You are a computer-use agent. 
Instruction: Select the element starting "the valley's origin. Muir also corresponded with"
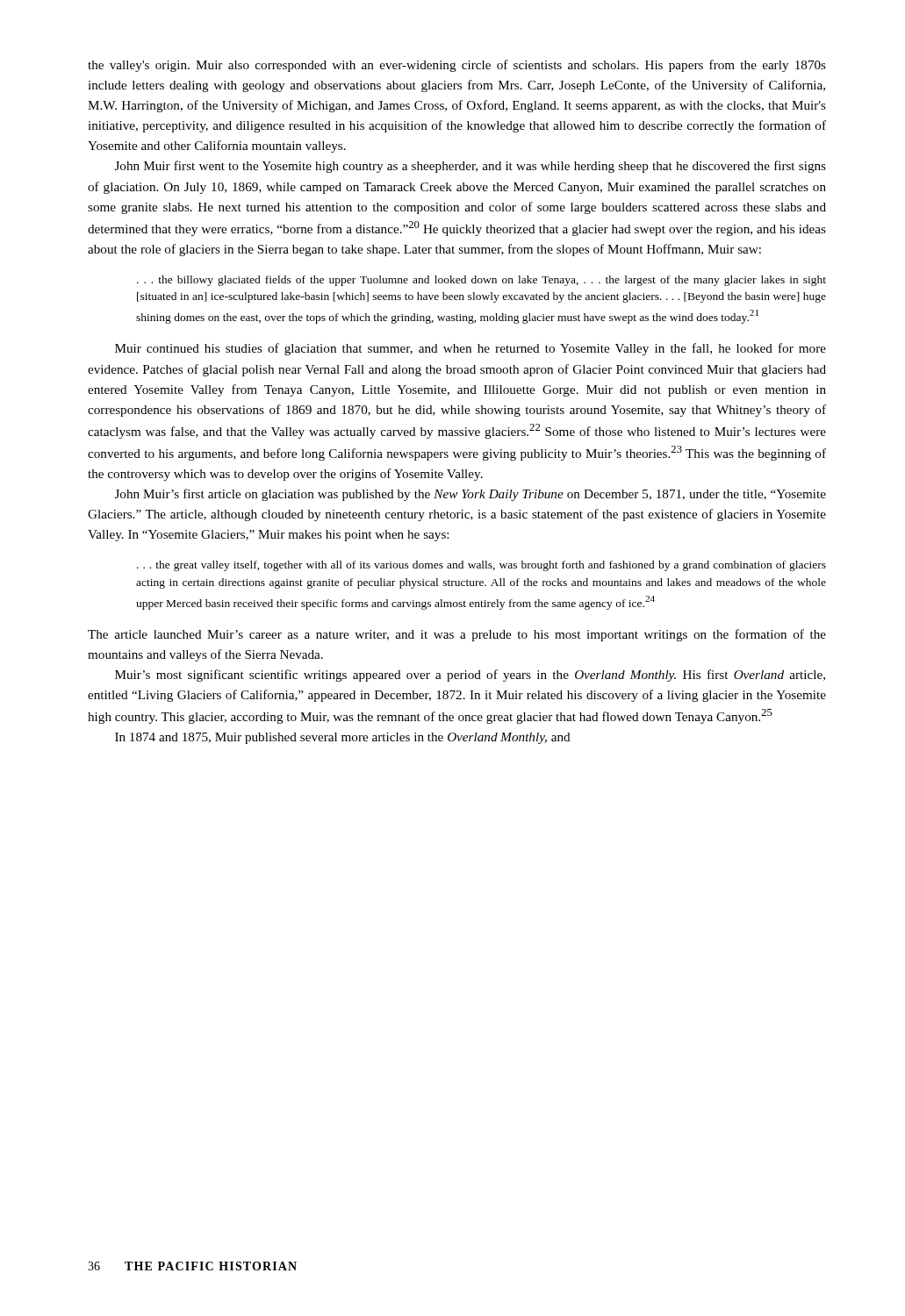[x=457, y=157]
